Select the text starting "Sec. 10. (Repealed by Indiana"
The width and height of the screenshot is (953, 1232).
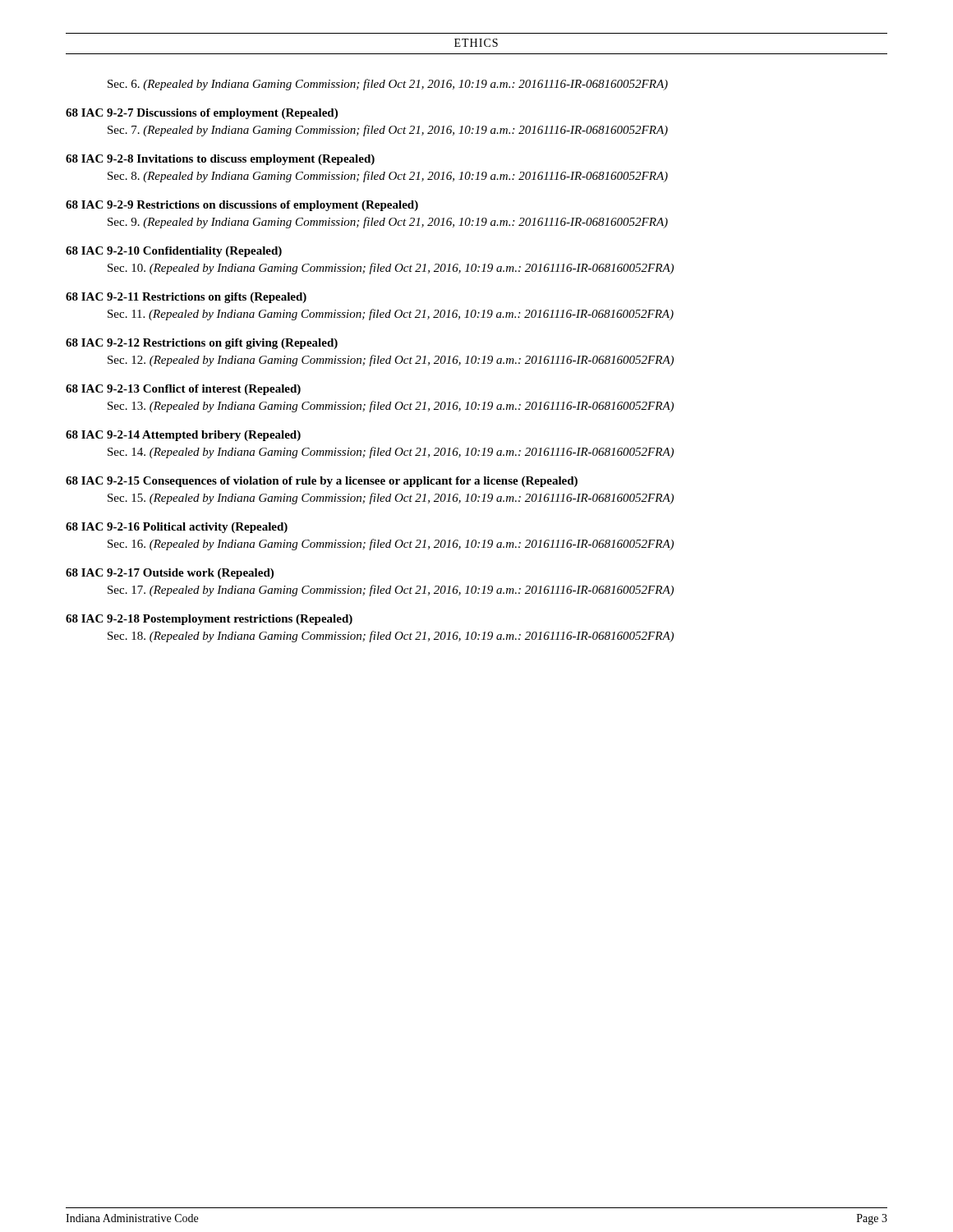tap(390, 268)
